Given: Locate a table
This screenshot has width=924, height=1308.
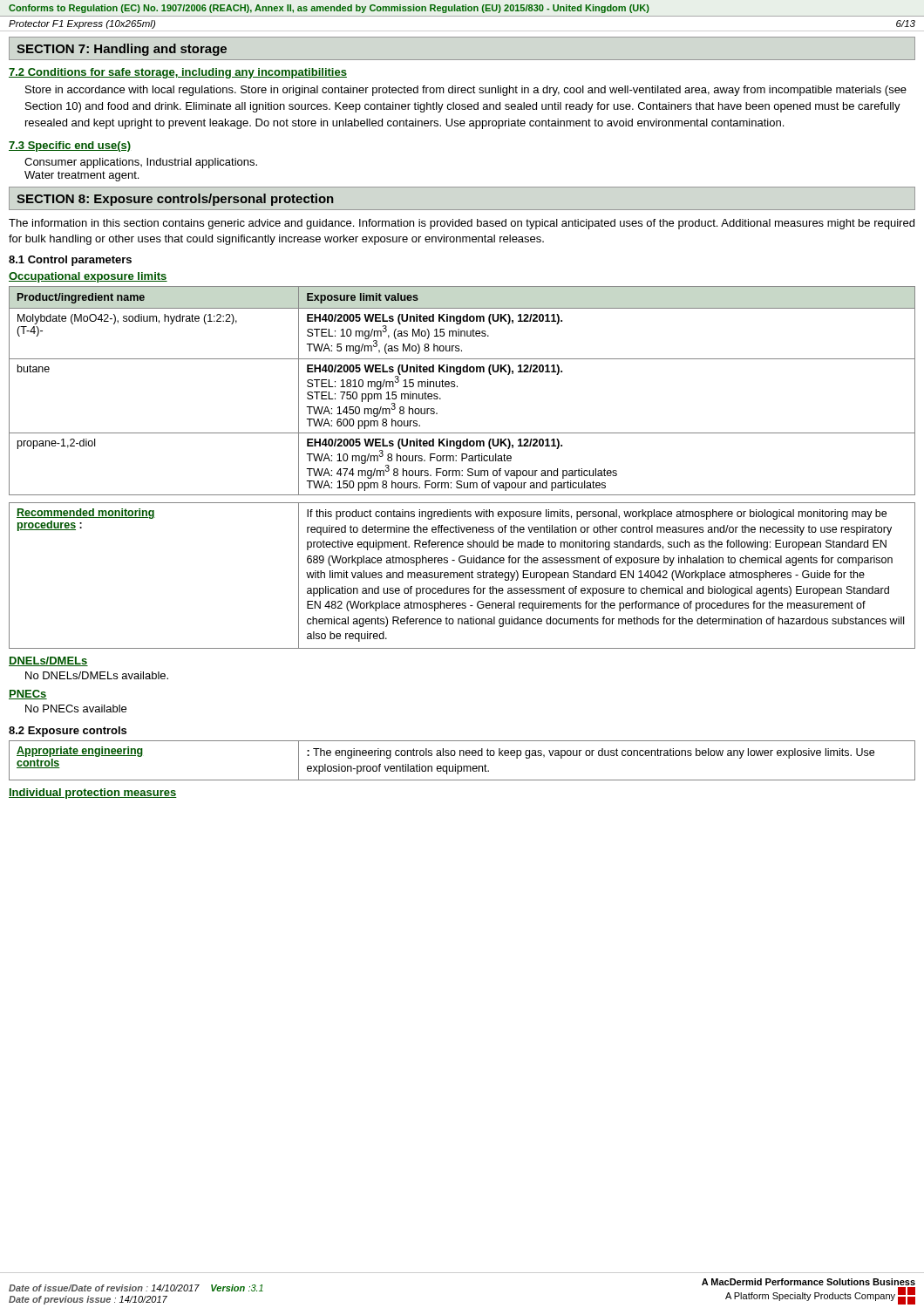Looking at the screenshot, I should (462, 391).
